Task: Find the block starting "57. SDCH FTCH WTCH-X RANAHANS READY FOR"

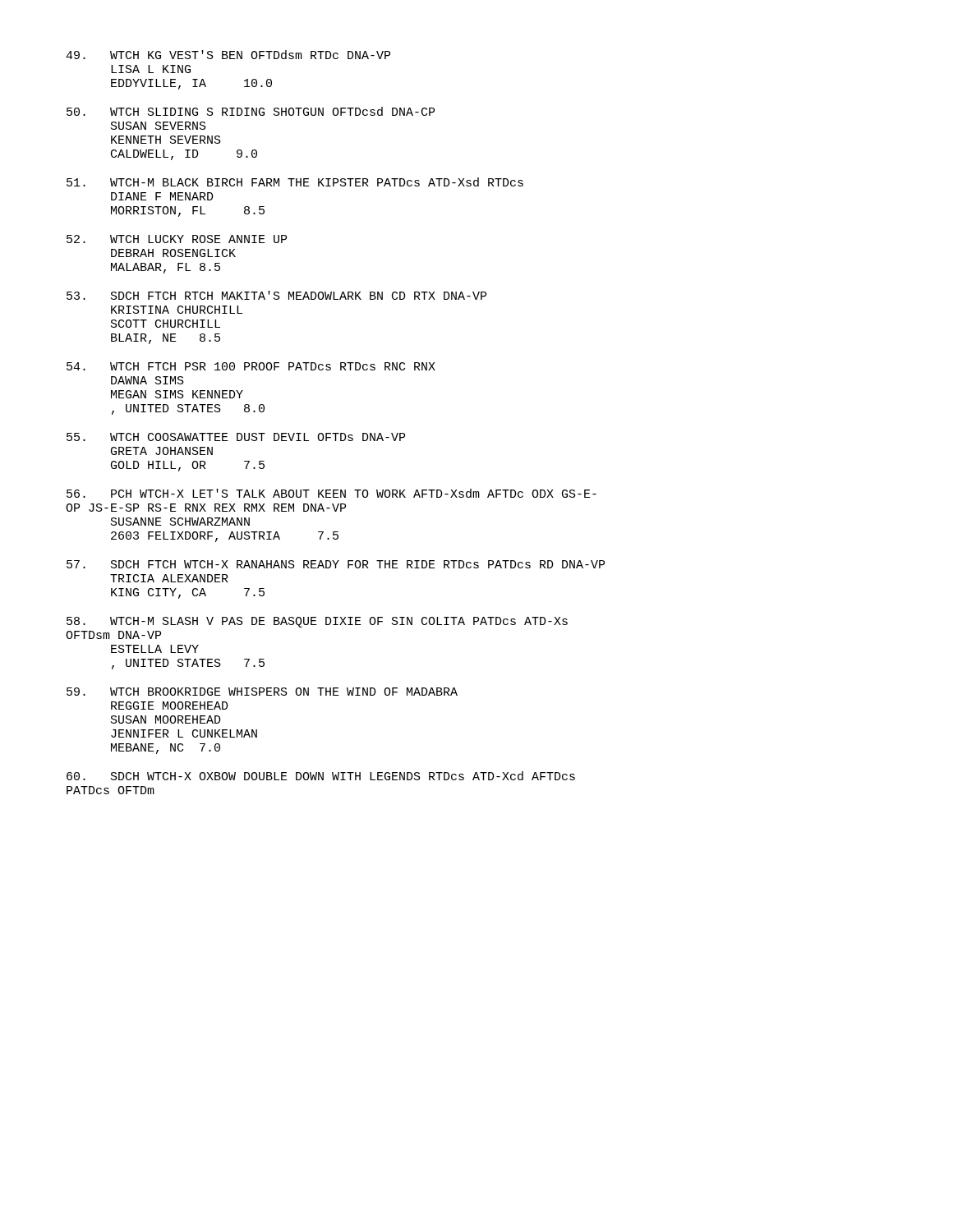Action: click(476, 579)
